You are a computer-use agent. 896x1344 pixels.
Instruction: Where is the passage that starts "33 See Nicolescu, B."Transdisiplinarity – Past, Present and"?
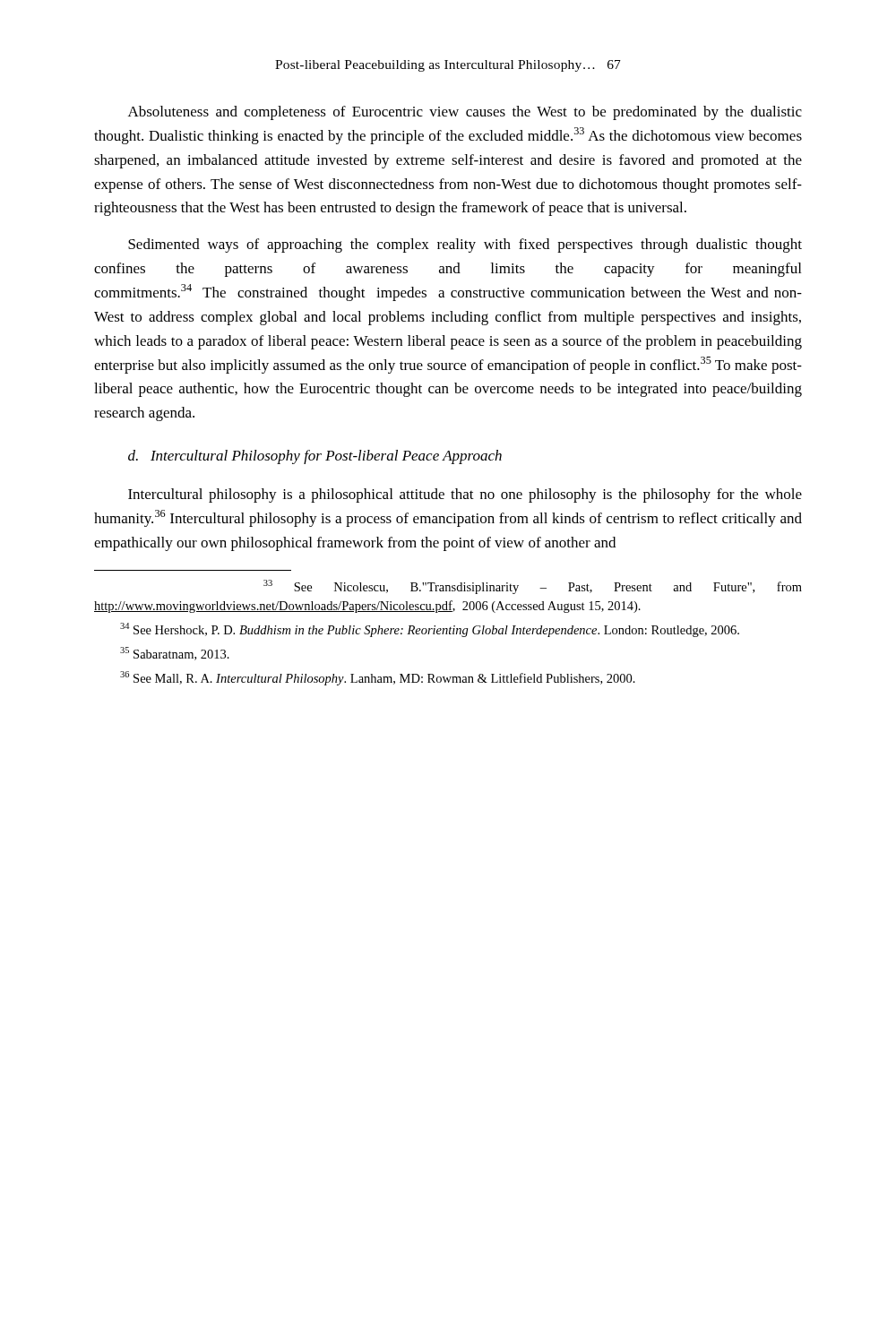[x=448, y=595]
